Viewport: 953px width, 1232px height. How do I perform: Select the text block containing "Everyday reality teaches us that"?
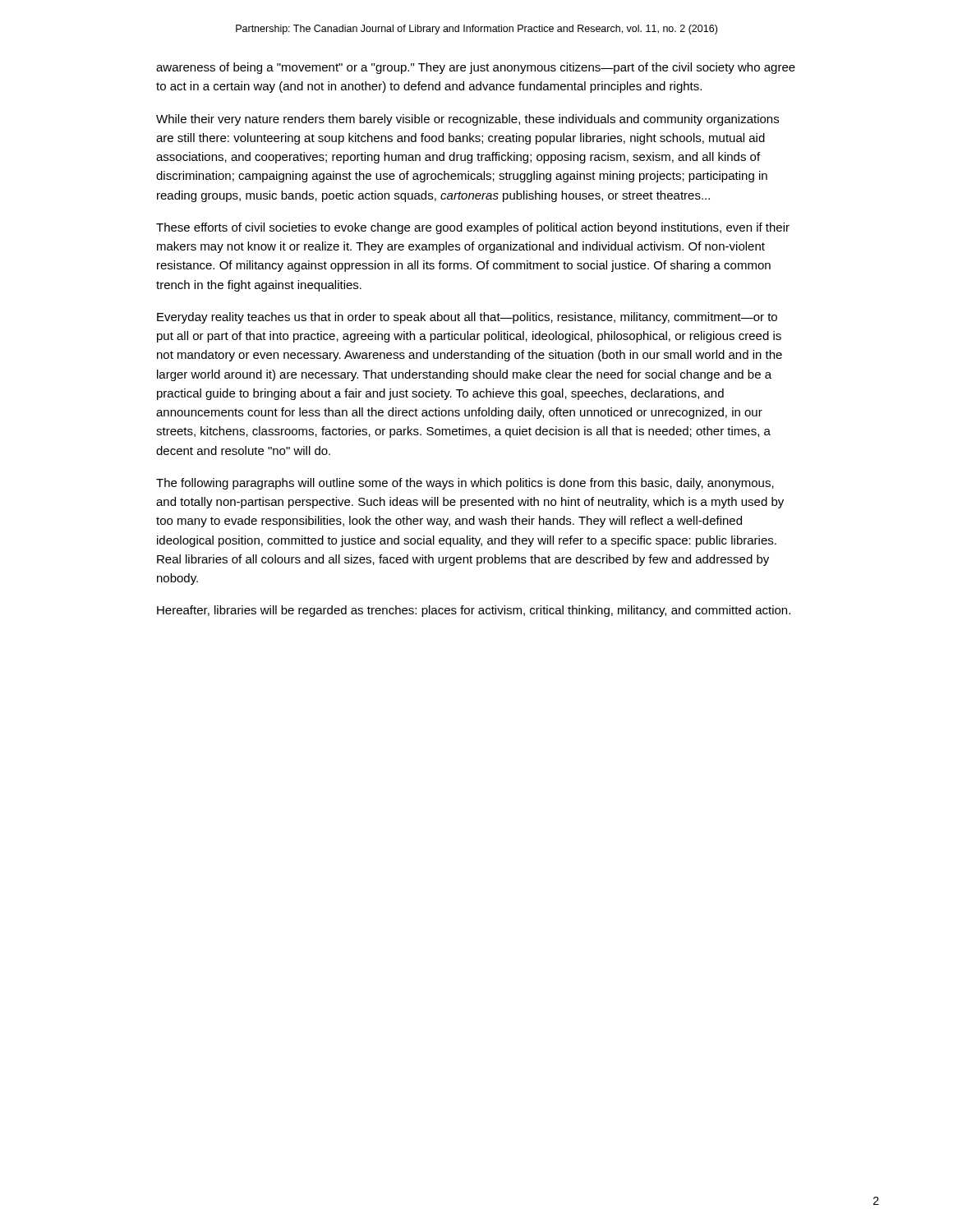(476, 383)
